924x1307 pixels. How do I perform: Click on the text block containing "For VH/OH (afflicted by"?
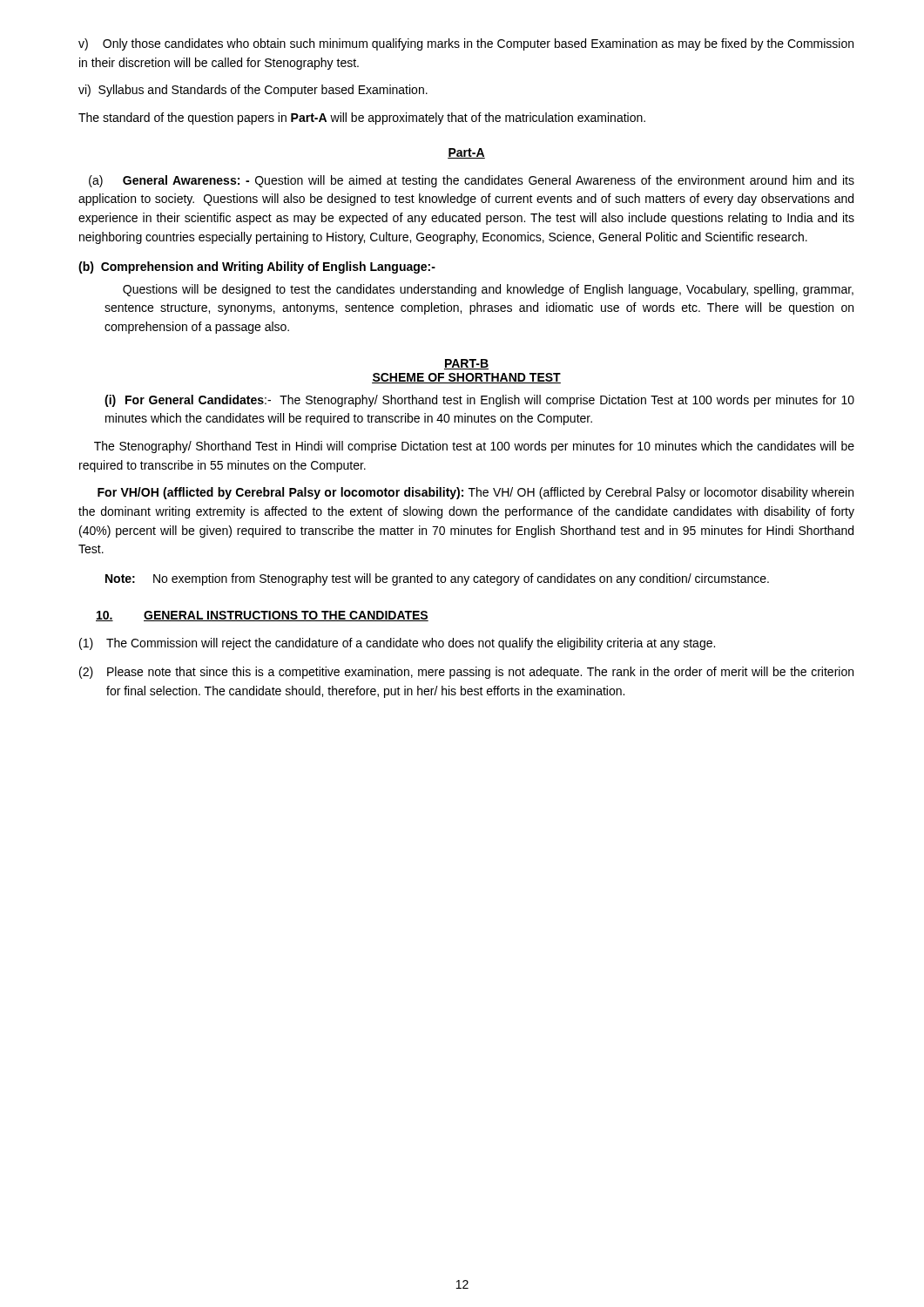click(466, 521)
